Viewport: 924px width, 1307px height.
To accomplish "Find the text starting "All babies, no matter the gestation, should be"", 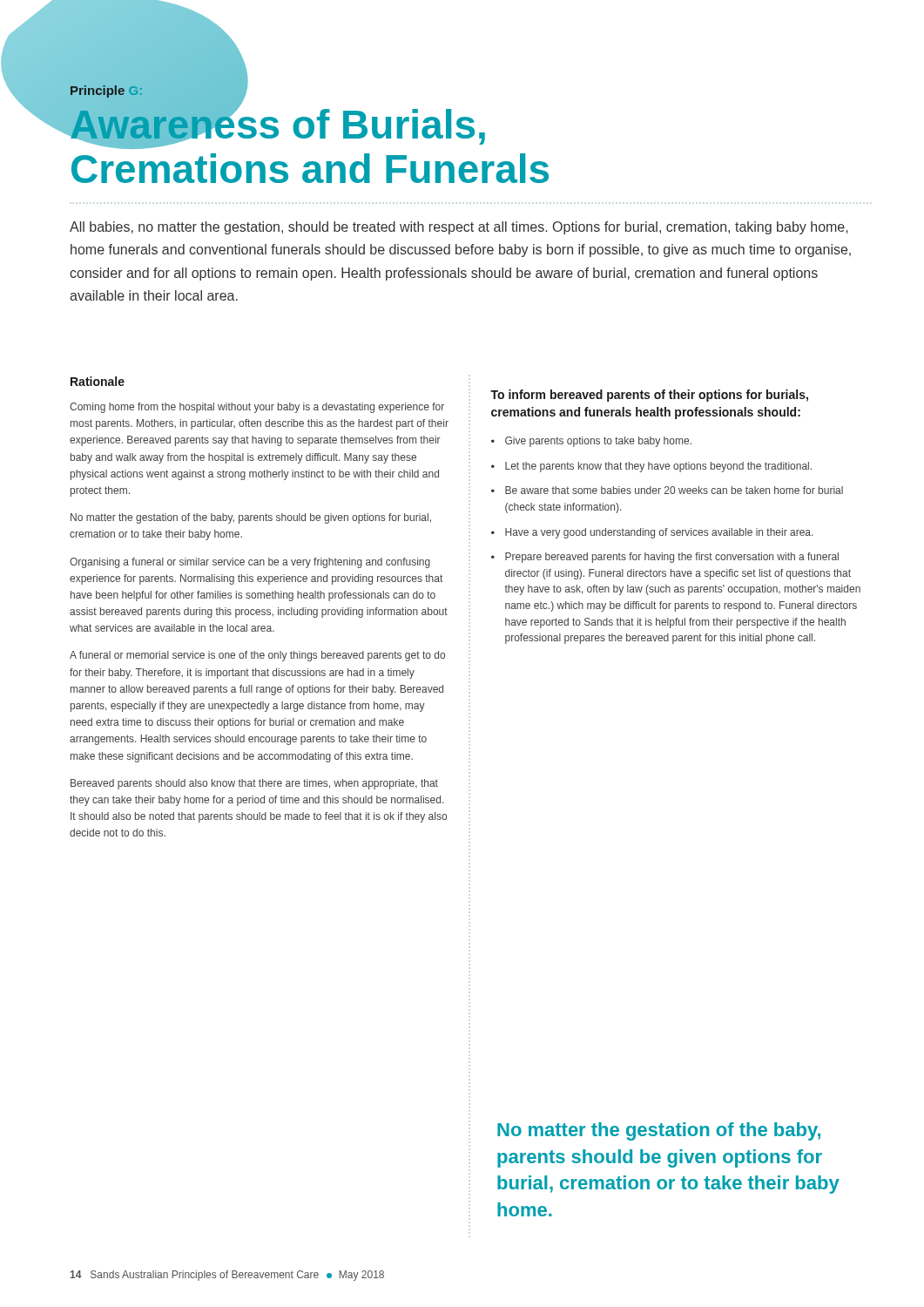I will point(461,261).
